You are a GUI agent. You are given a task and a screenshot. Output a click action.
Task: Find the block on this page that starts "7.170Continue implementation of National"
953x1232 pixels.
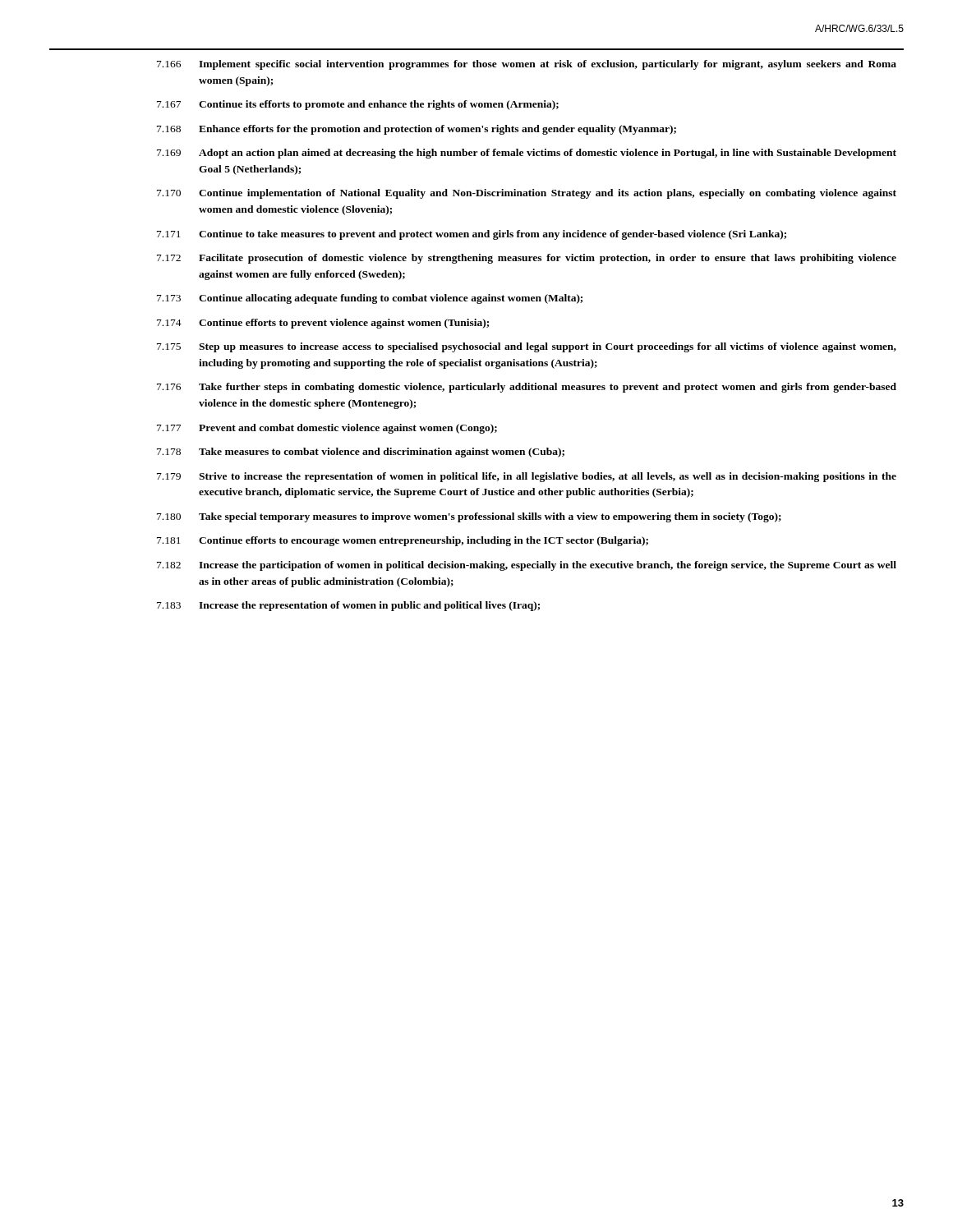[526, 201]
